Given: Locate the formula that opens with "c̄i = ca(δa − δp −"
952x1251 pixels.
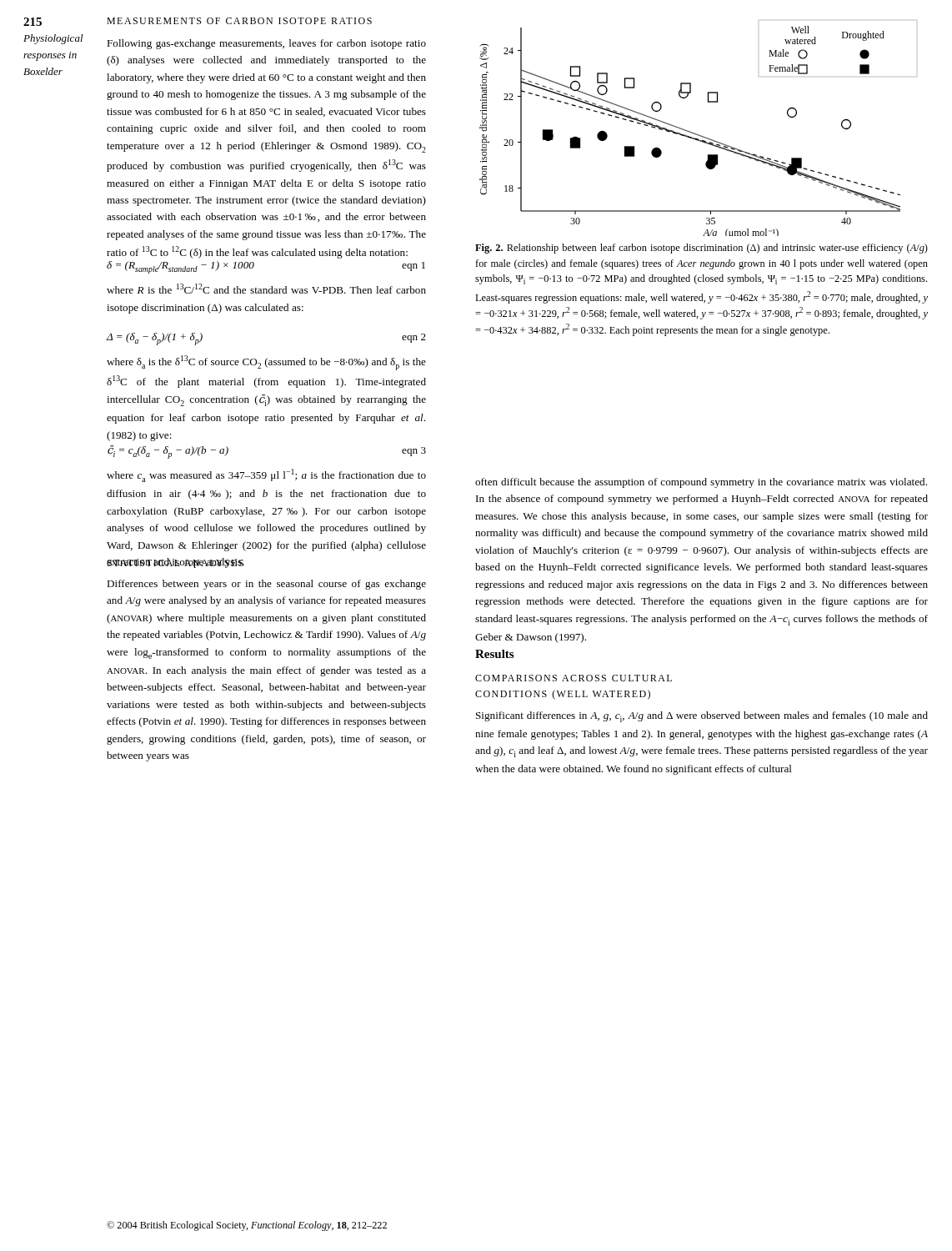Looking at the screenshot, I should point(167,452).
